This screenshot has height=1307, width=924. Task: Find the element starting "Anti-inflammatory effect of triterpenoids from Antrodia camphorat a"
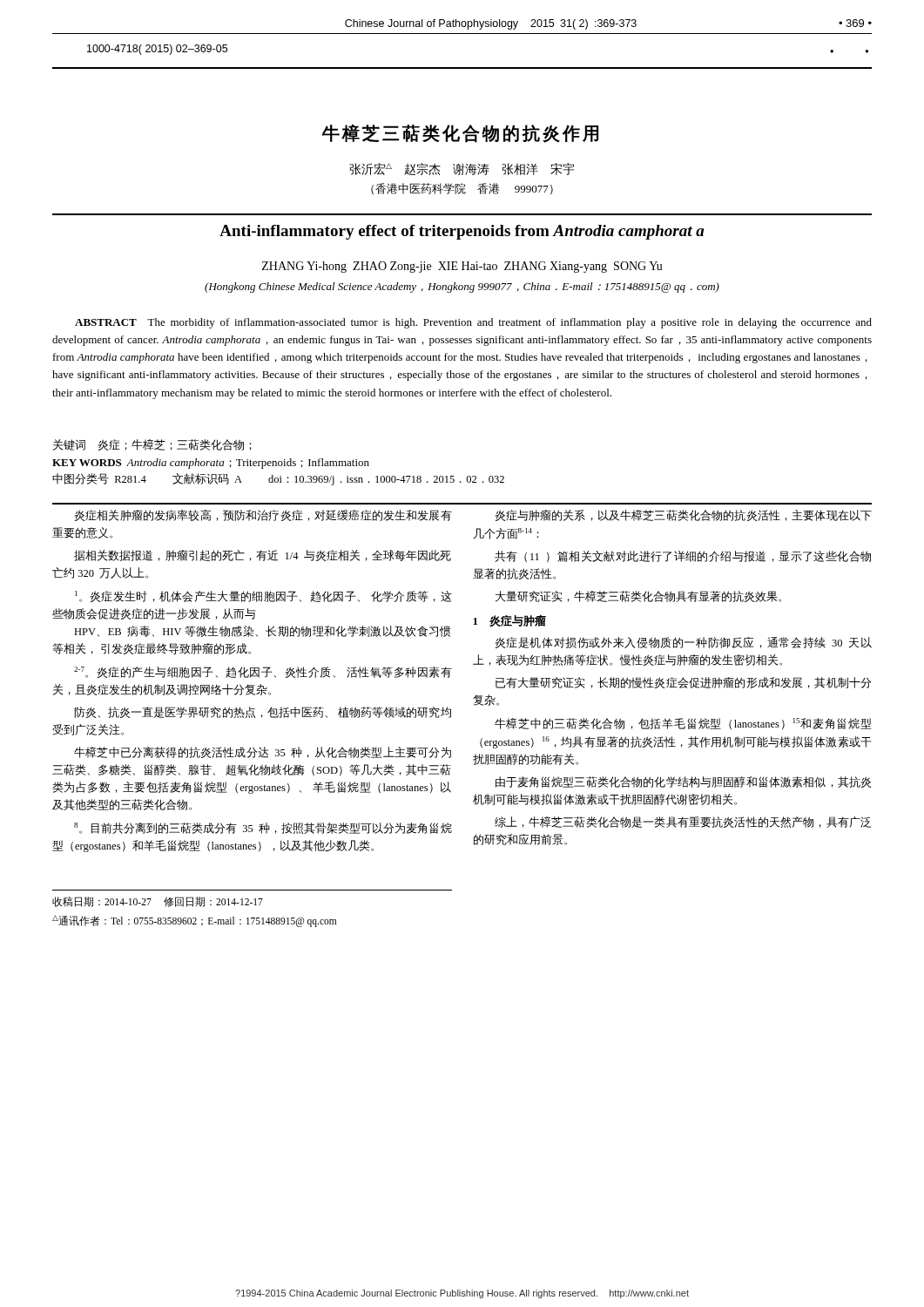pyautogui.click(x=462, y=230)
